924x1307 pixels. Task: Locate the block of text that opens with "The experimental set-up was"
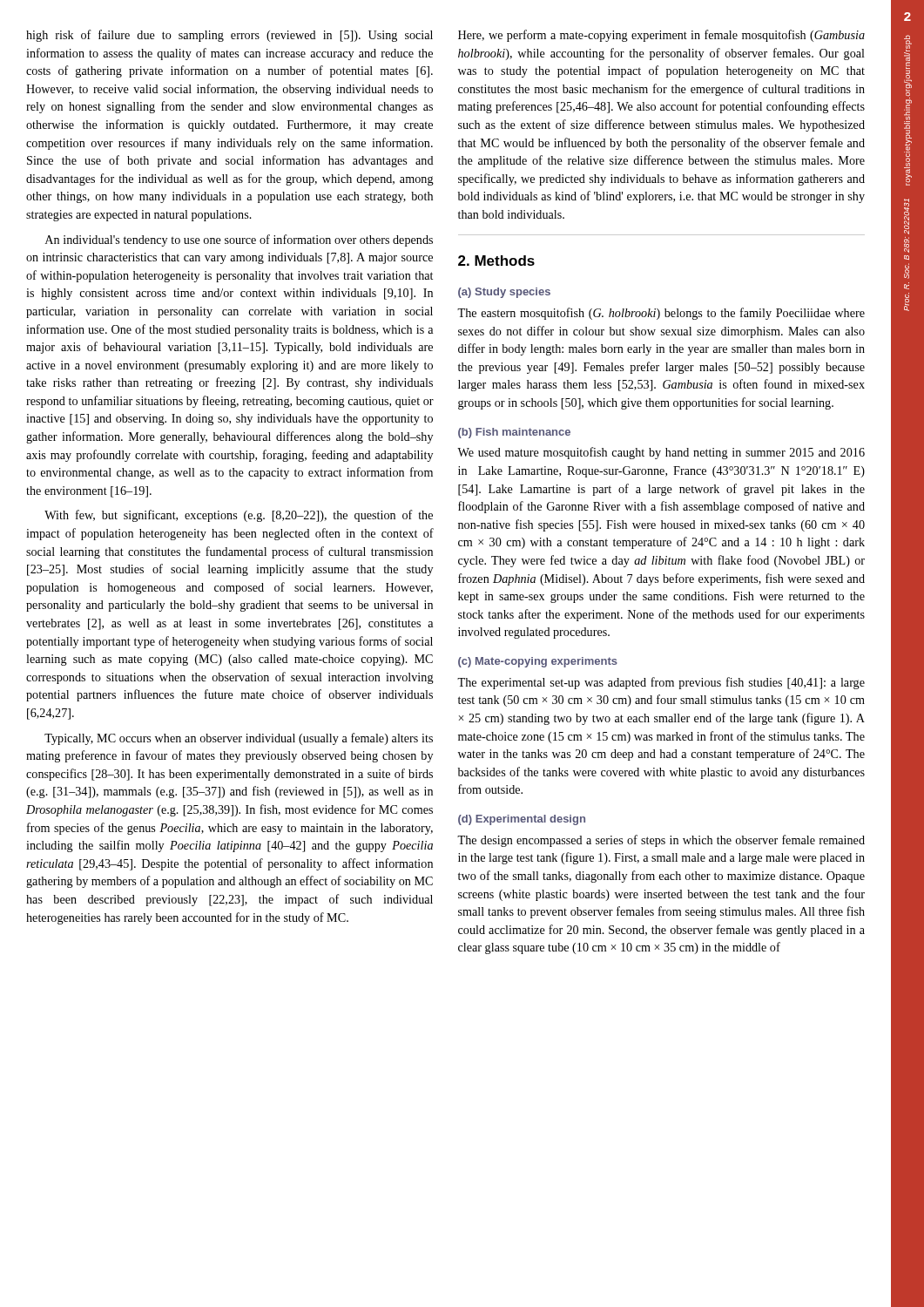[x=661, y=736]
